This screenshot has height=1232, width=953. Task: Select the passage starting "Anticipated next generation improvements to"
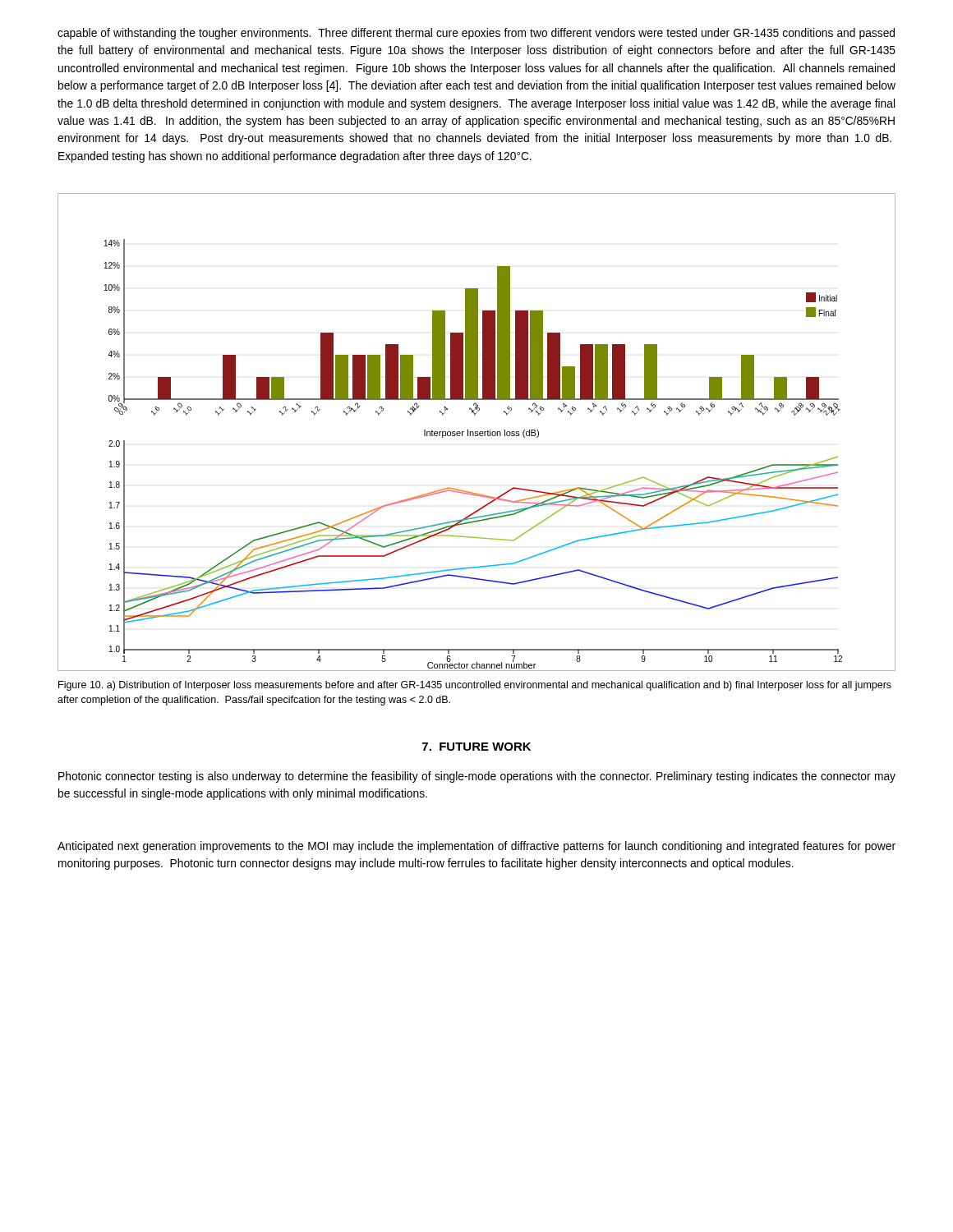[476, 855]
